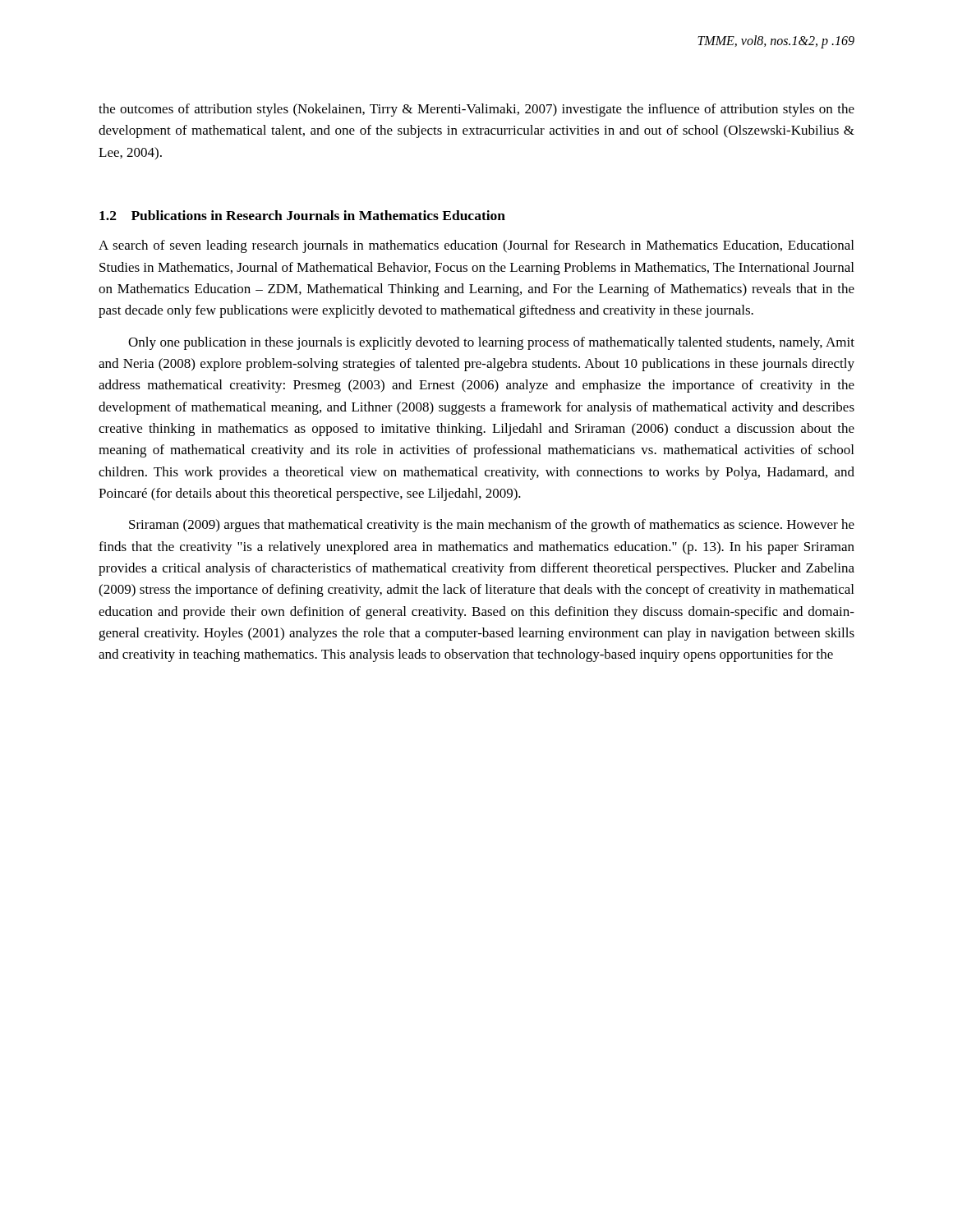Point to the block beginning "A search of seven"
This screenshot has height=1232, width=953.
pyautogui.click(x=476, y=278)
